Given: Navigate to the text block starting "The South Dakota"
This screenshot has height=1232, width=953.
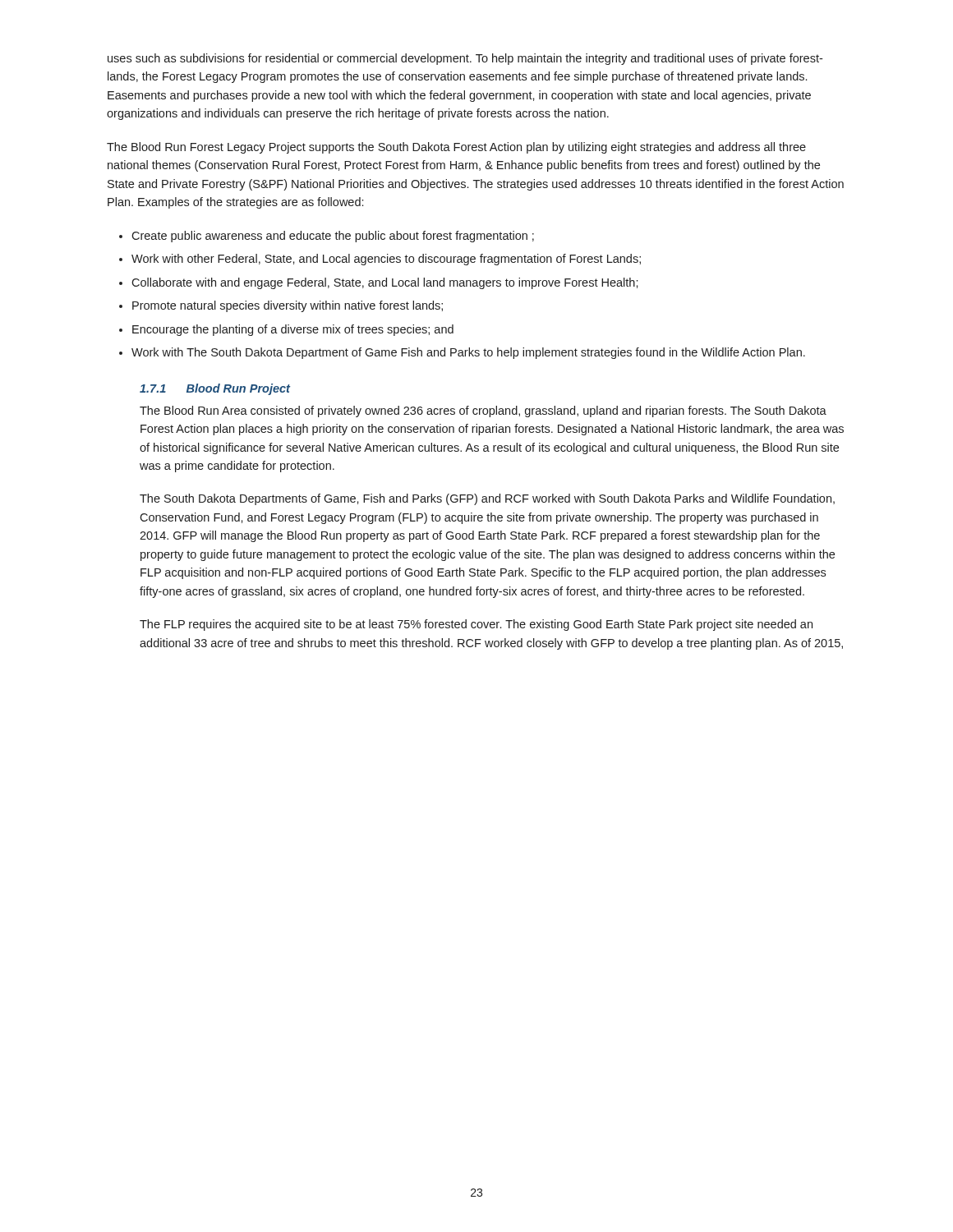Looking at the screenshot, I should point(488,545).
